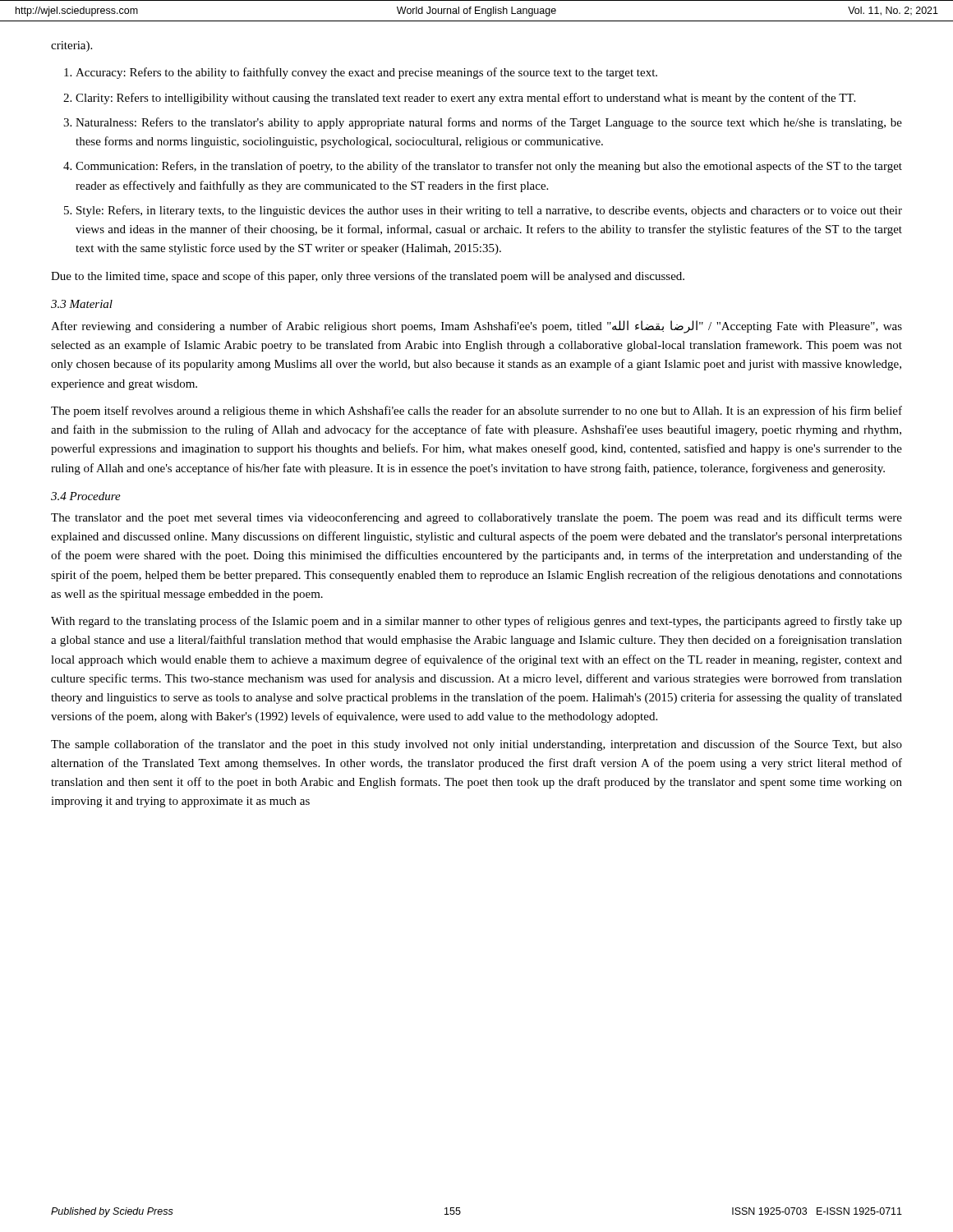Point to the text starting "The poem itself revolves around a religious theme"
The image size is (953, 1232).
coord(476,439)
